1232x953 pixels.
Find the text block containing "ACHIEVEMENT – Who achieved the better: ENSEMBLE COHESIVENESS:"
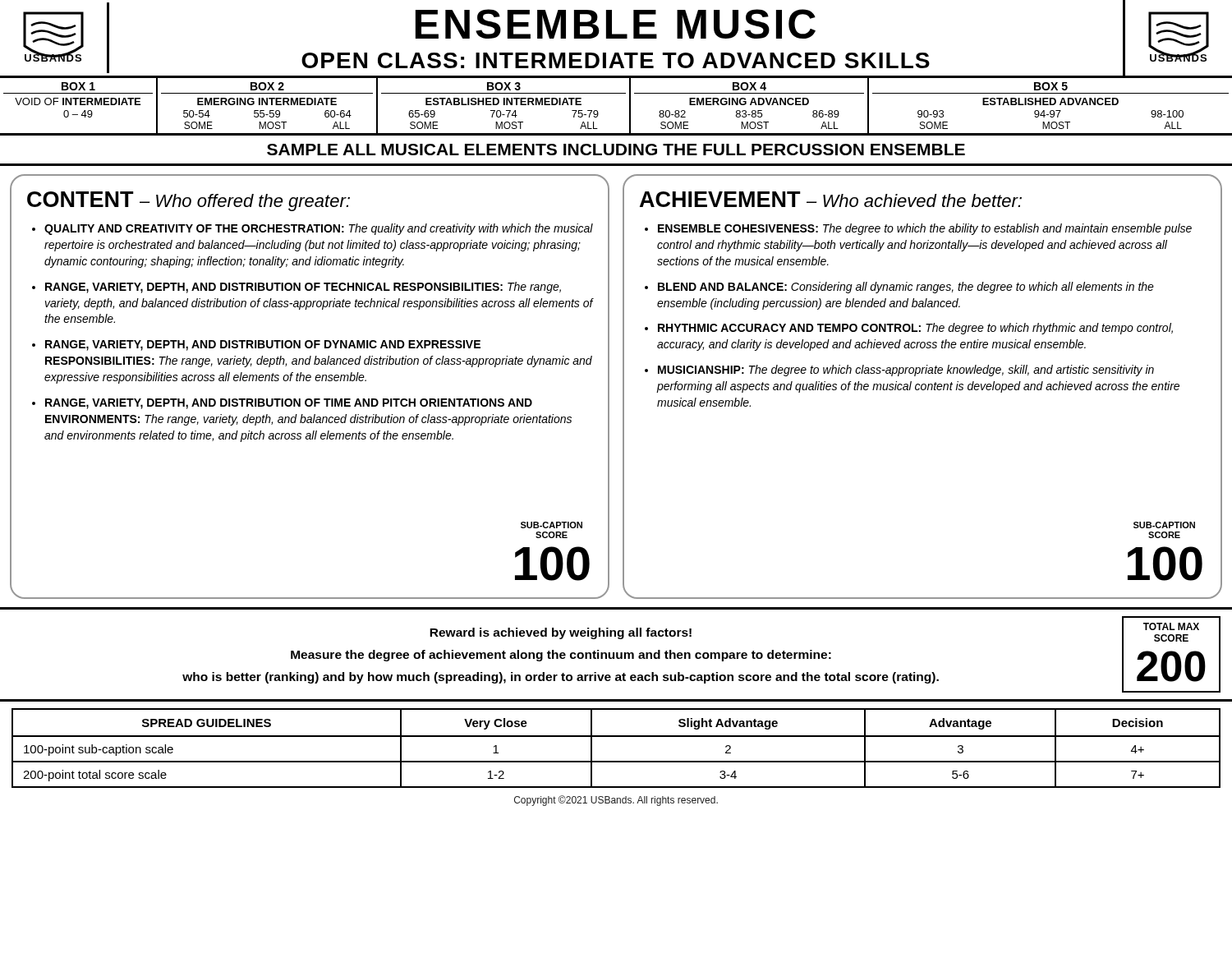[x=922, y=389]
